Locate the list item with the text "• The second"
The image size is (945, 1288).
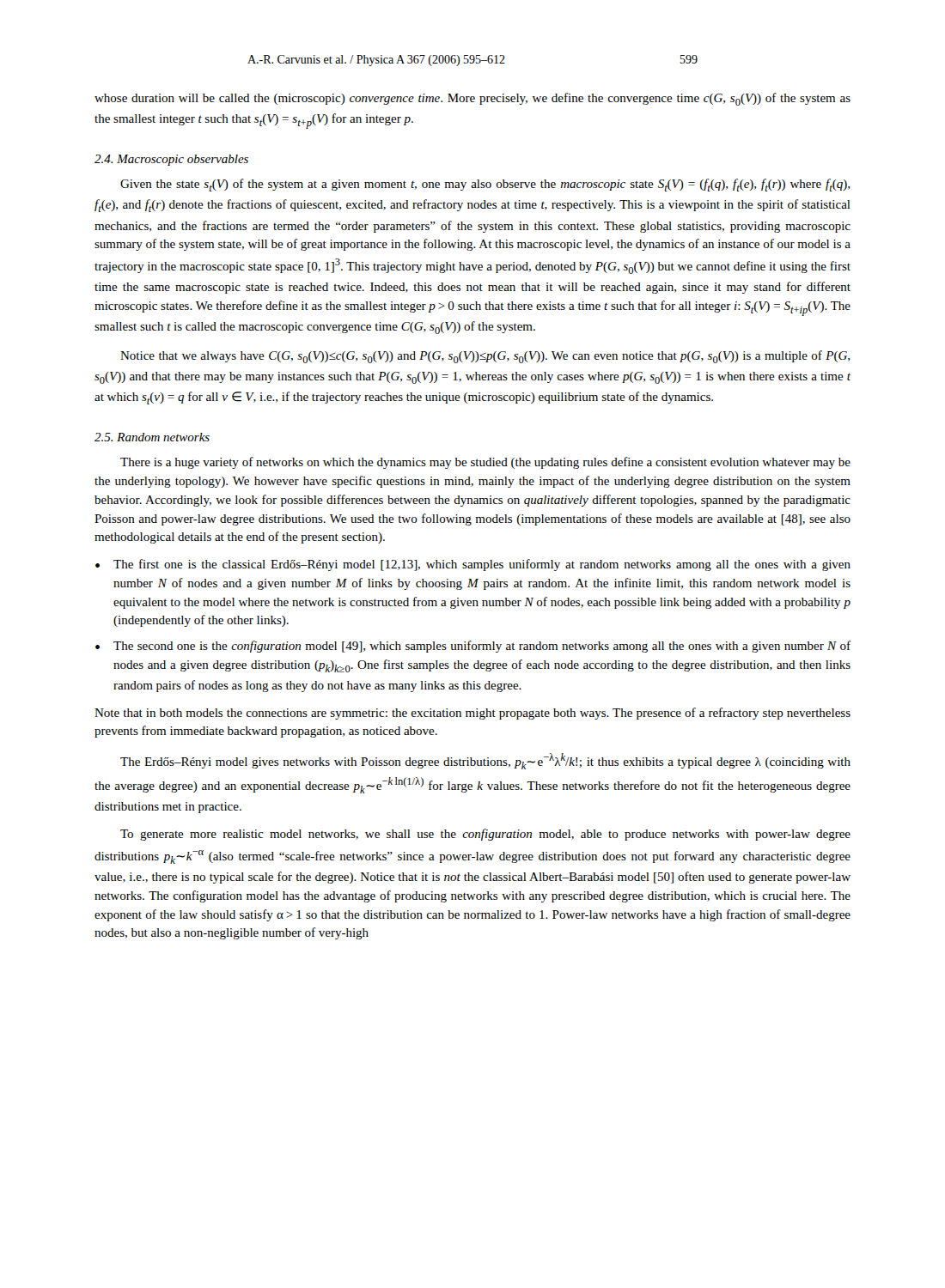[x=472, y=666]
